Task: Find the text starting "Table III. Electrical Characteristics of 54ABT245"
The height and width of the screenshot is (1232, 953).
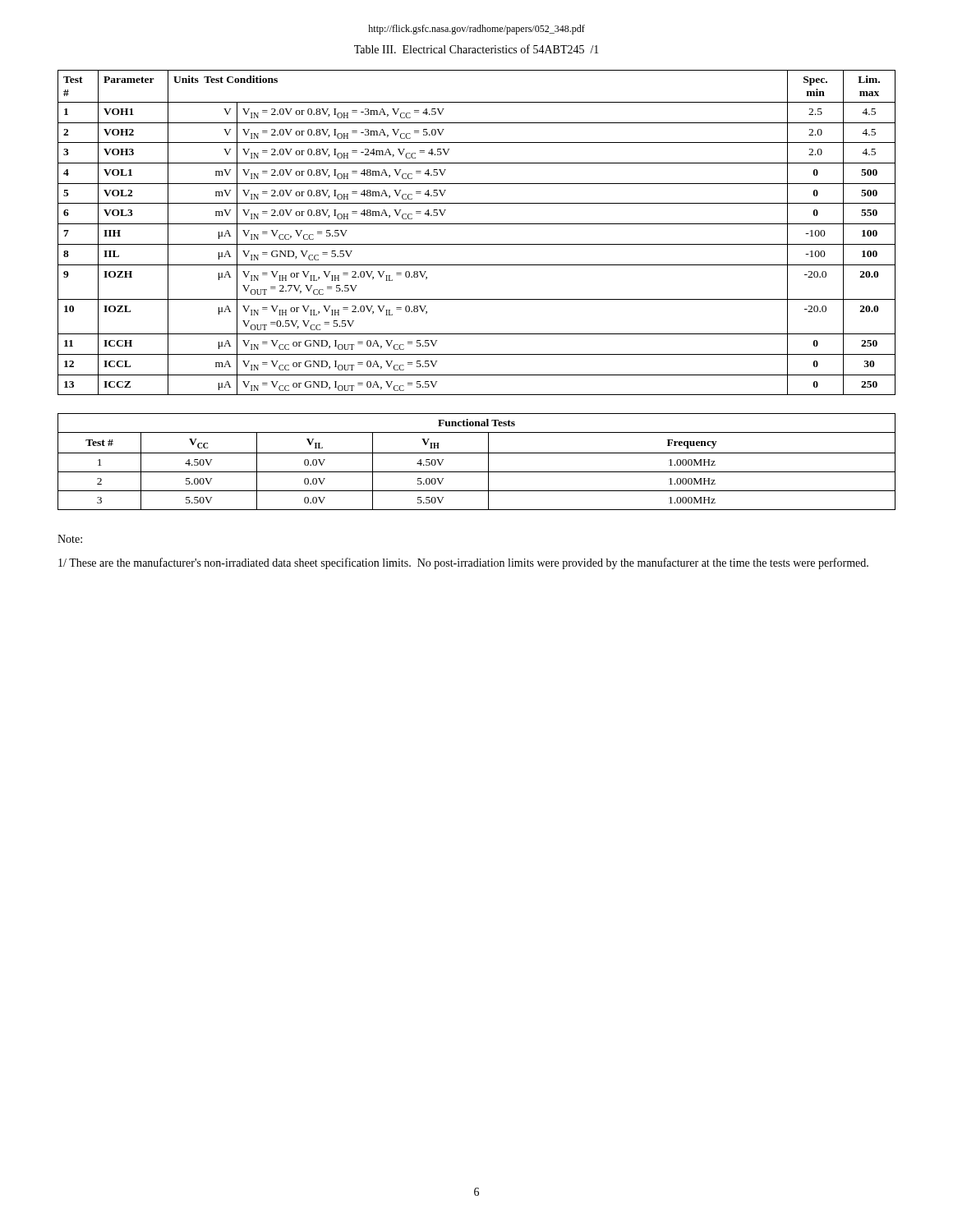Action: tap(476, 50)
